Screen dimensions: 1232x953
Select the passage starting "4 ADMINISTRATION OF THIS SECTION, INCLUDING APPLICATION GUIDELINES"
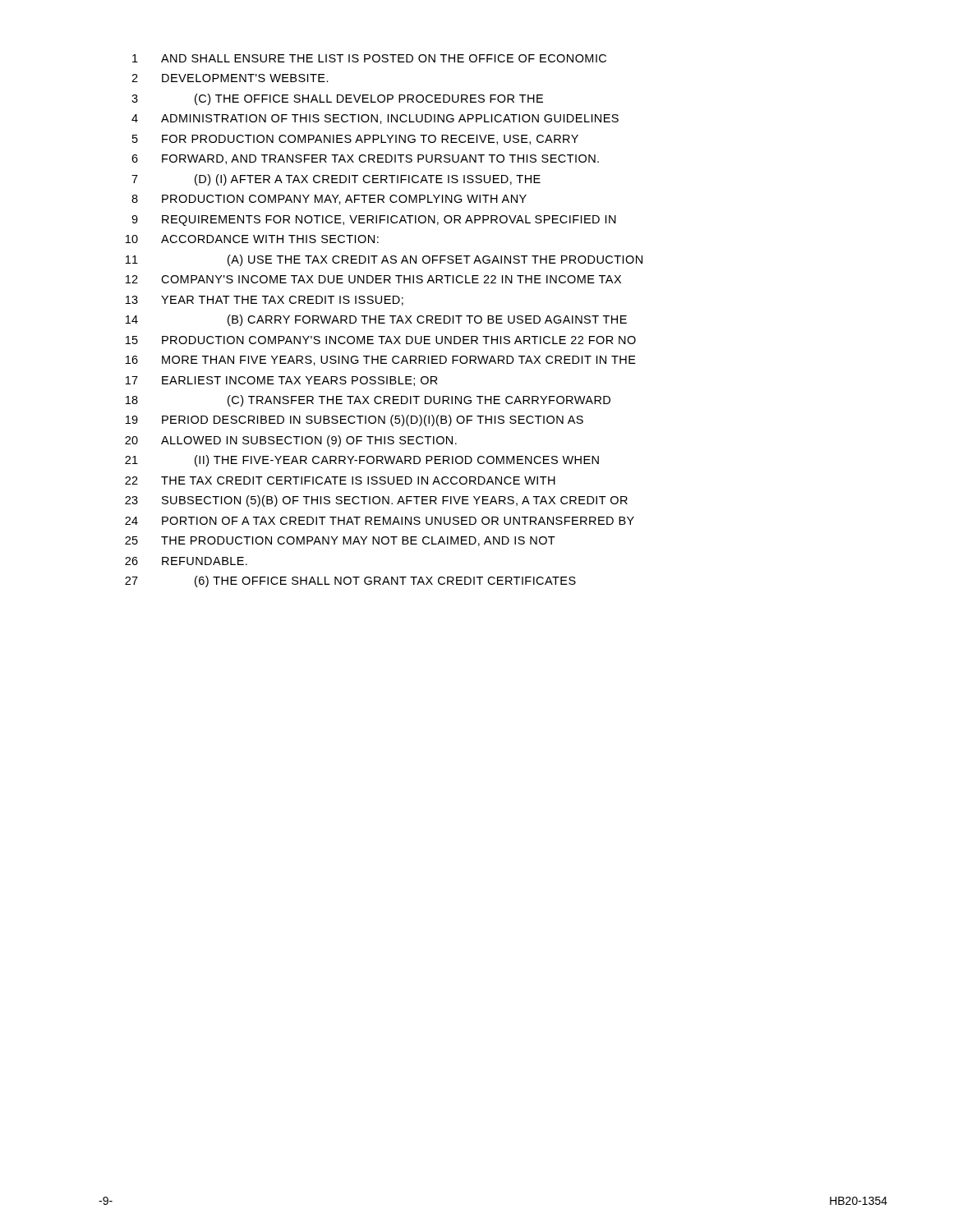[493, 119]
